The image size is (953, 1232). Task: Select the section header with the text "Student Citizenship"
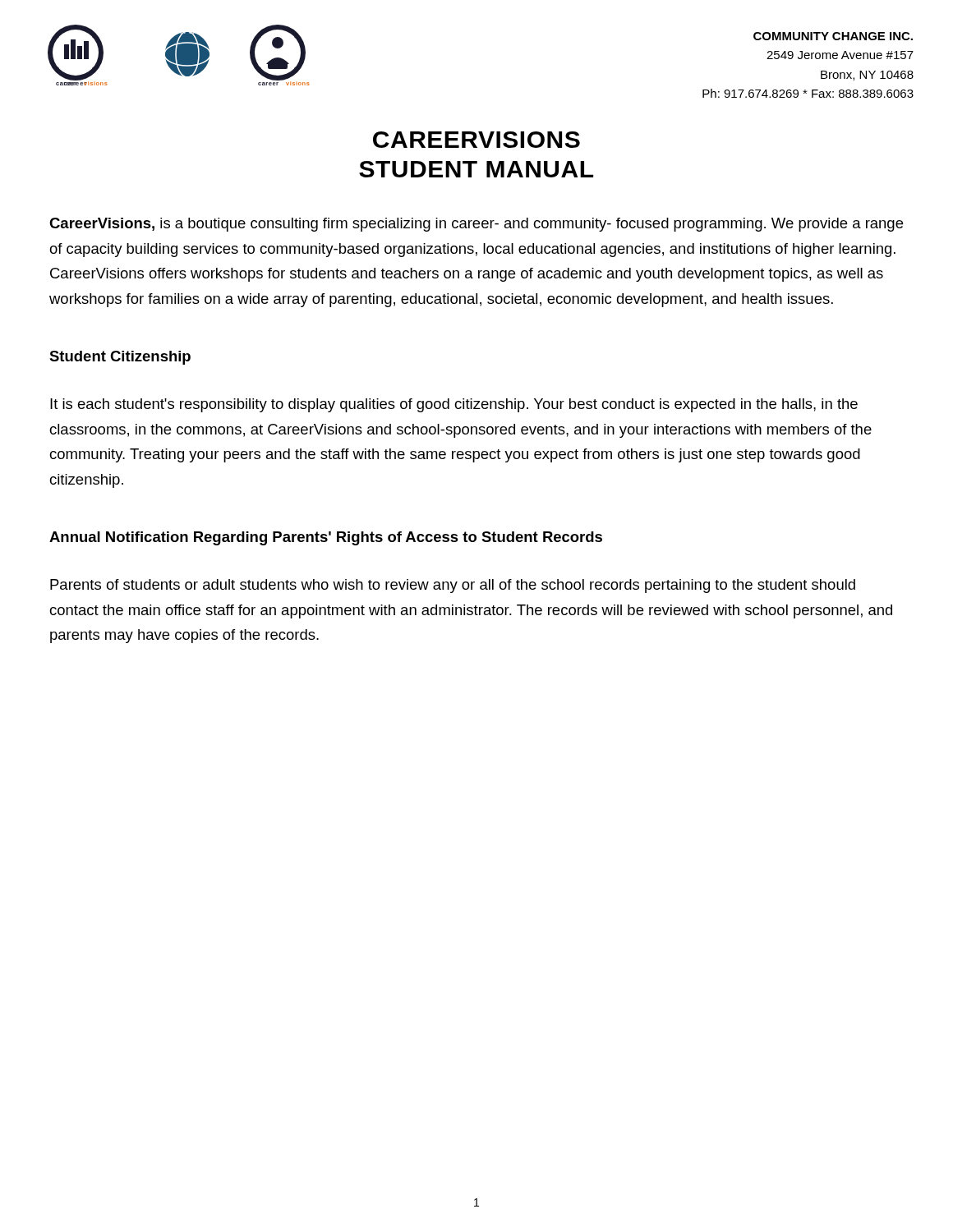point(120,356)
